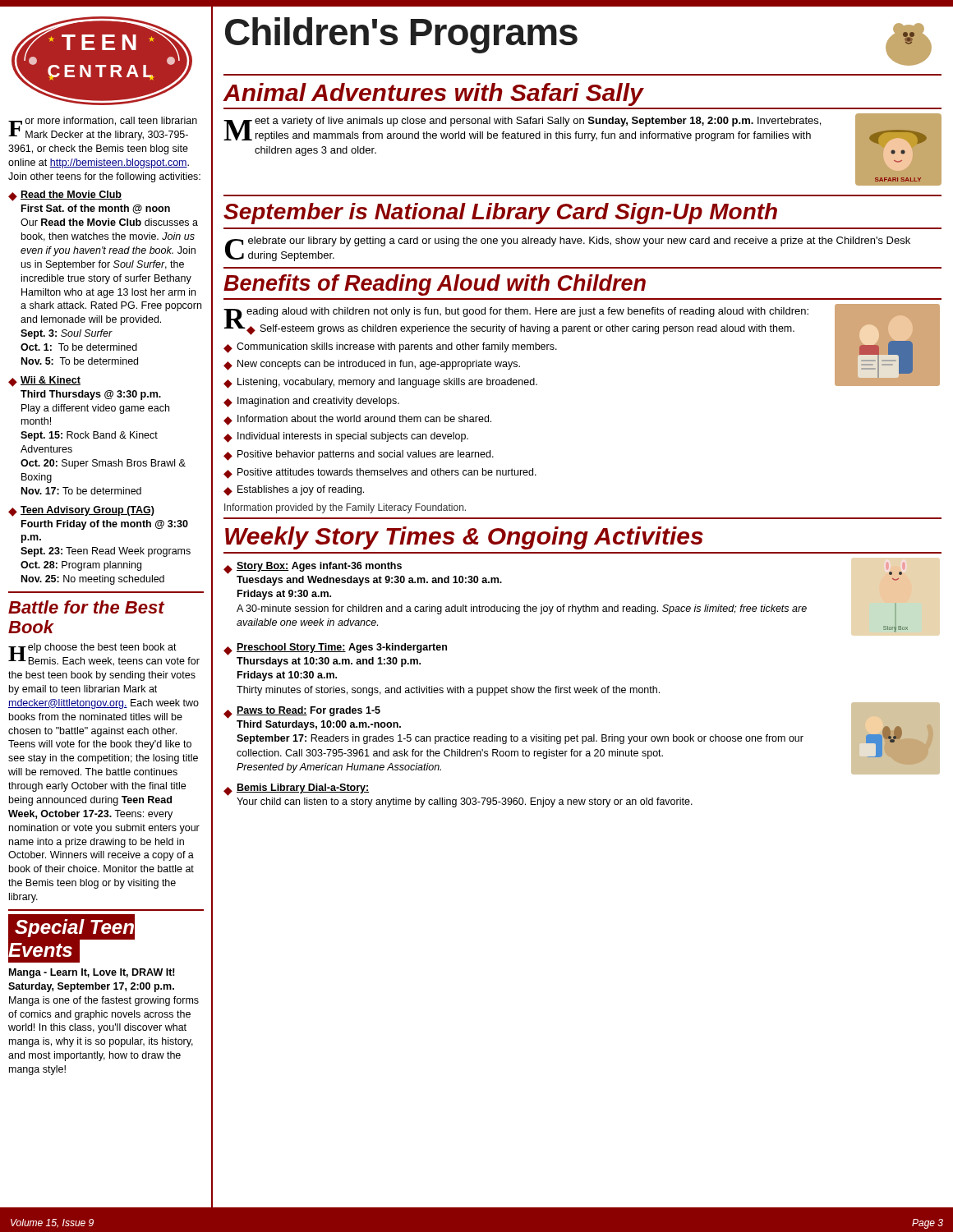
Task: Locate the illustration
Action: (x=909, y=44)
